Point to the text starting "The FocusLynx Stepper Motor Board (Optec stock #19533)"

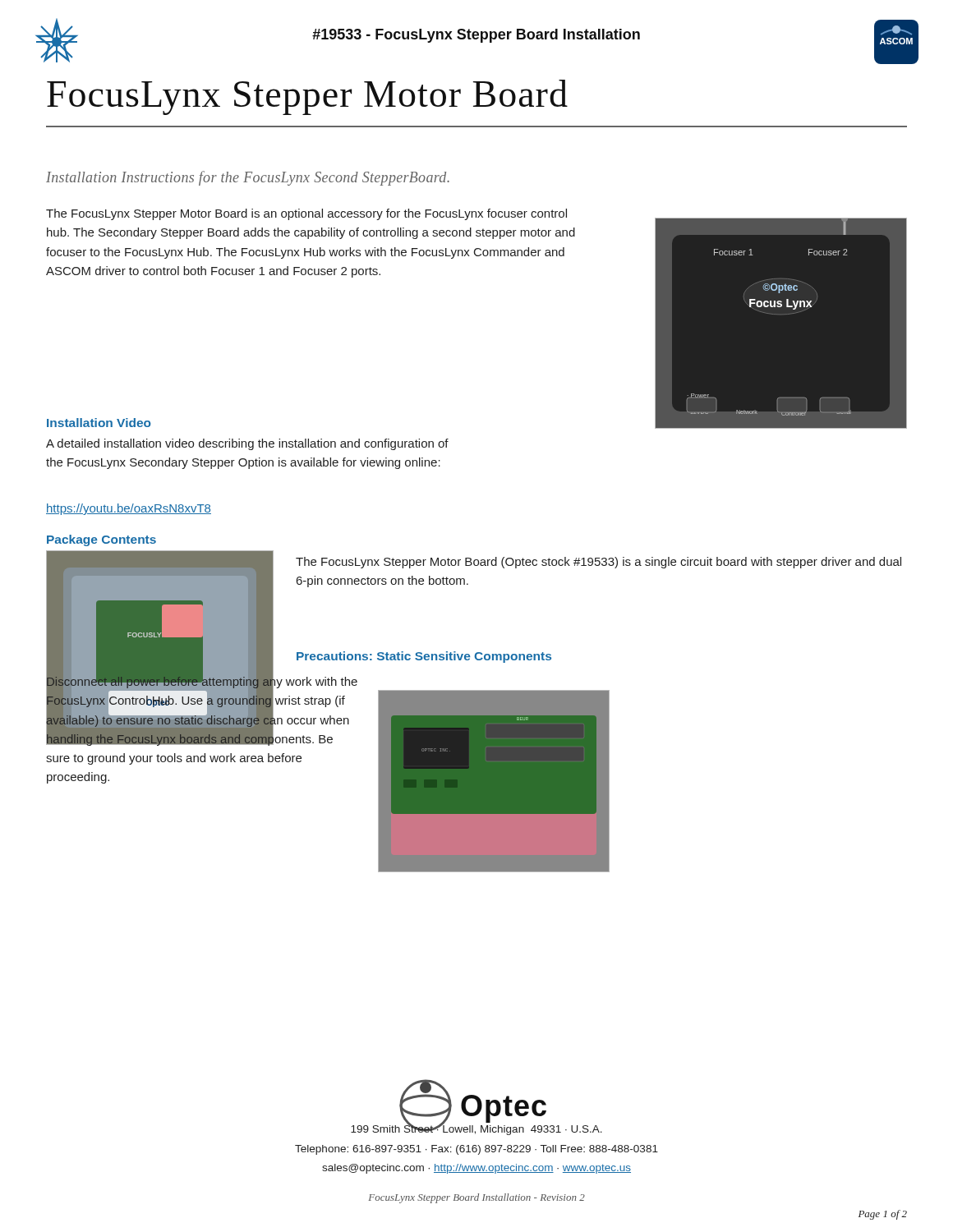point(599,571)
